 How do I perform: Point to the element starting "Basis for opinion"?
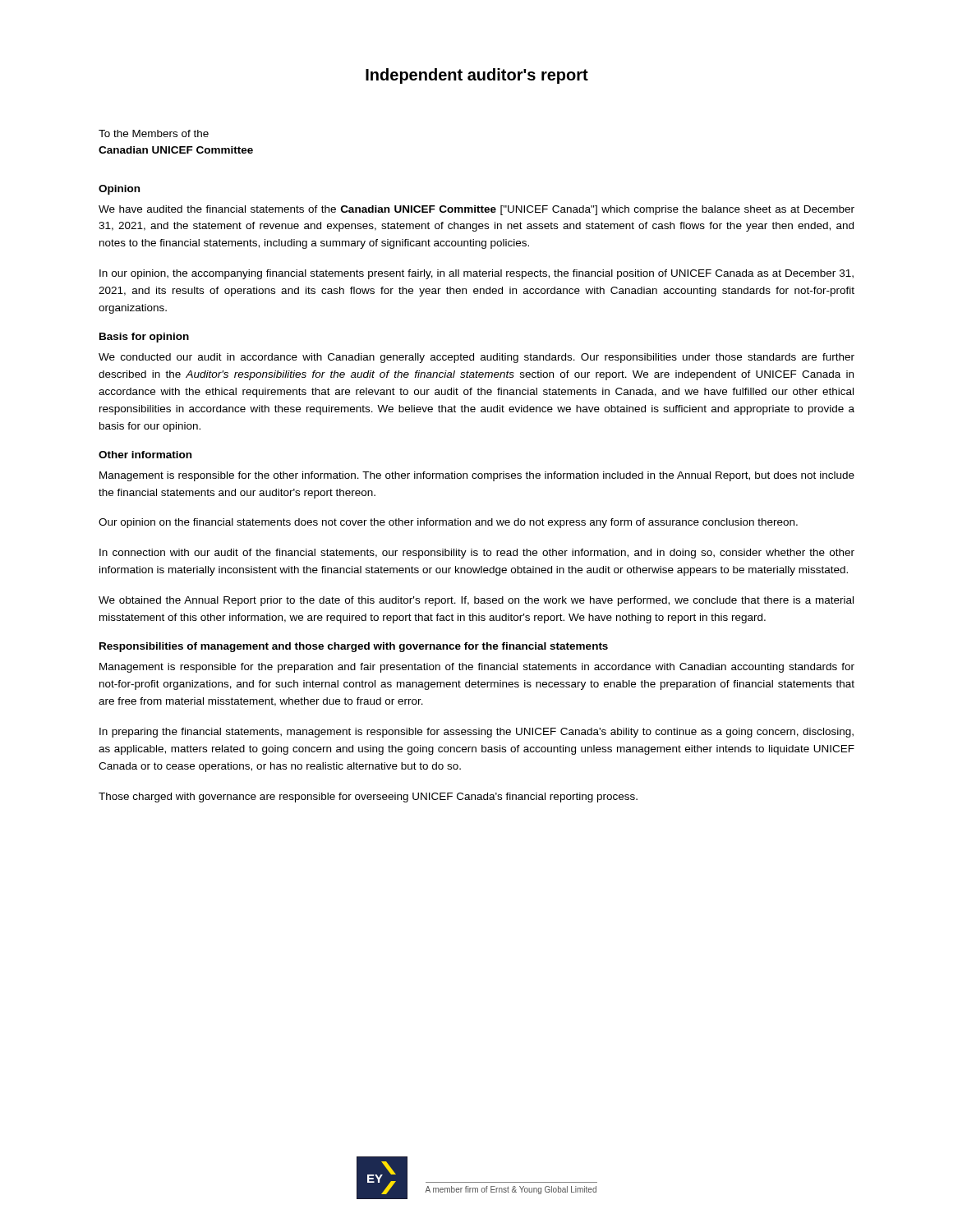tap(144, 336)
